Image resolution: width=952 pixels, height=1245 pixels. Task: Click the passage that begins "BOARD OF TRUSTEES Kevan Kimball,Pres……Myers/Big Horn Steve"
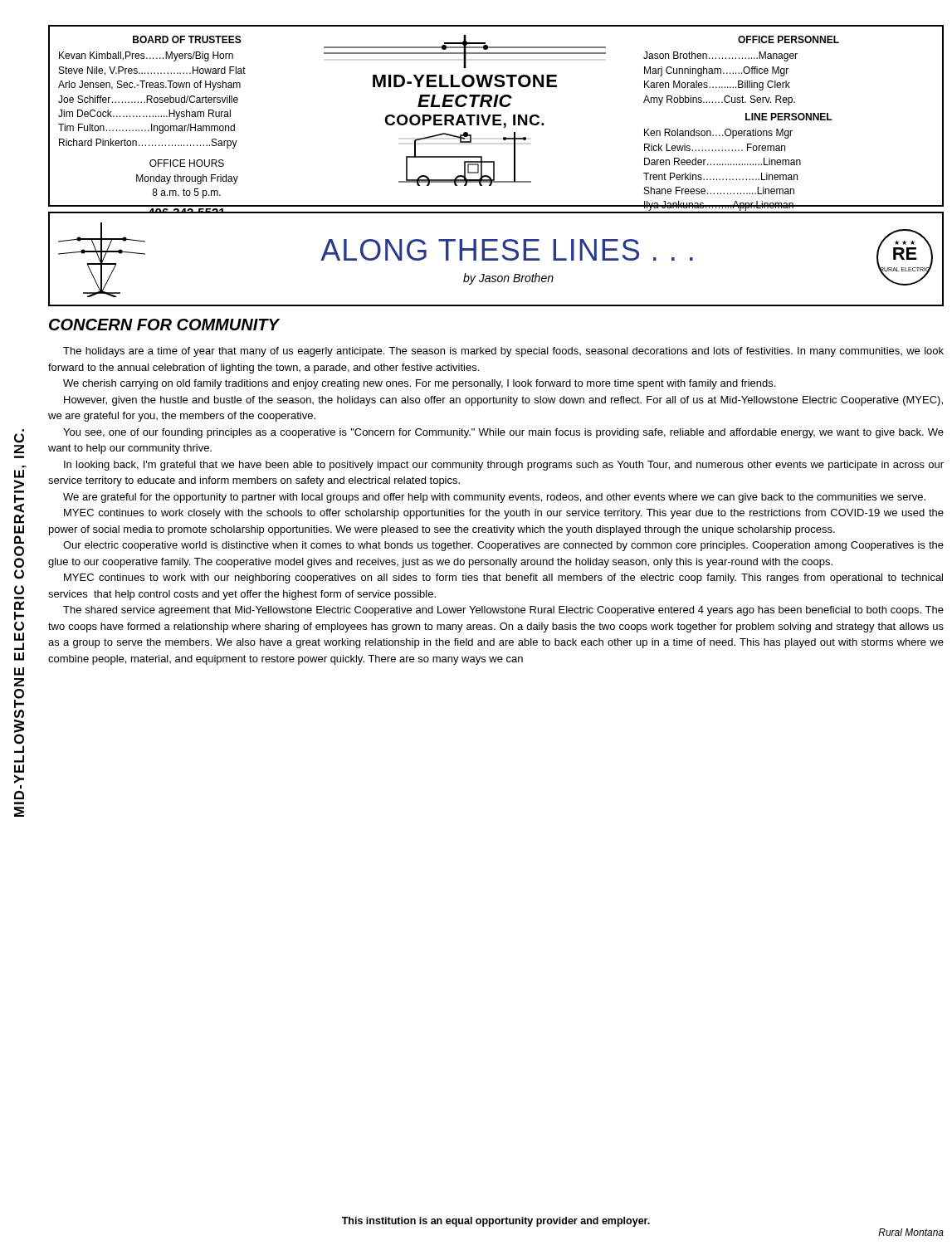pos(187,127)
